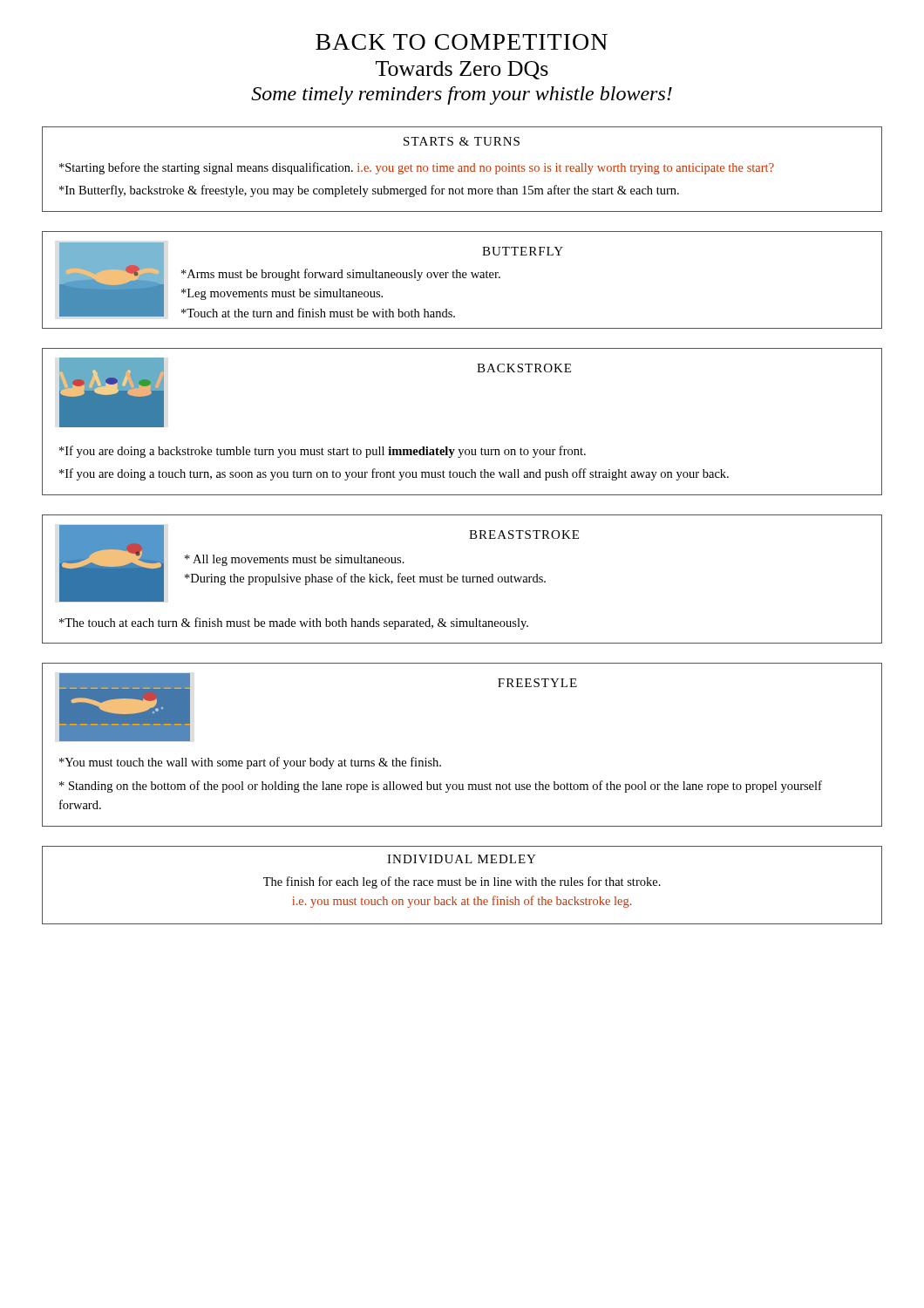The image size is (924, 1308).
Task: Click on the section header with the text "INDIVIDUAL MEDLEY"
Action: [x=462, y=859]
